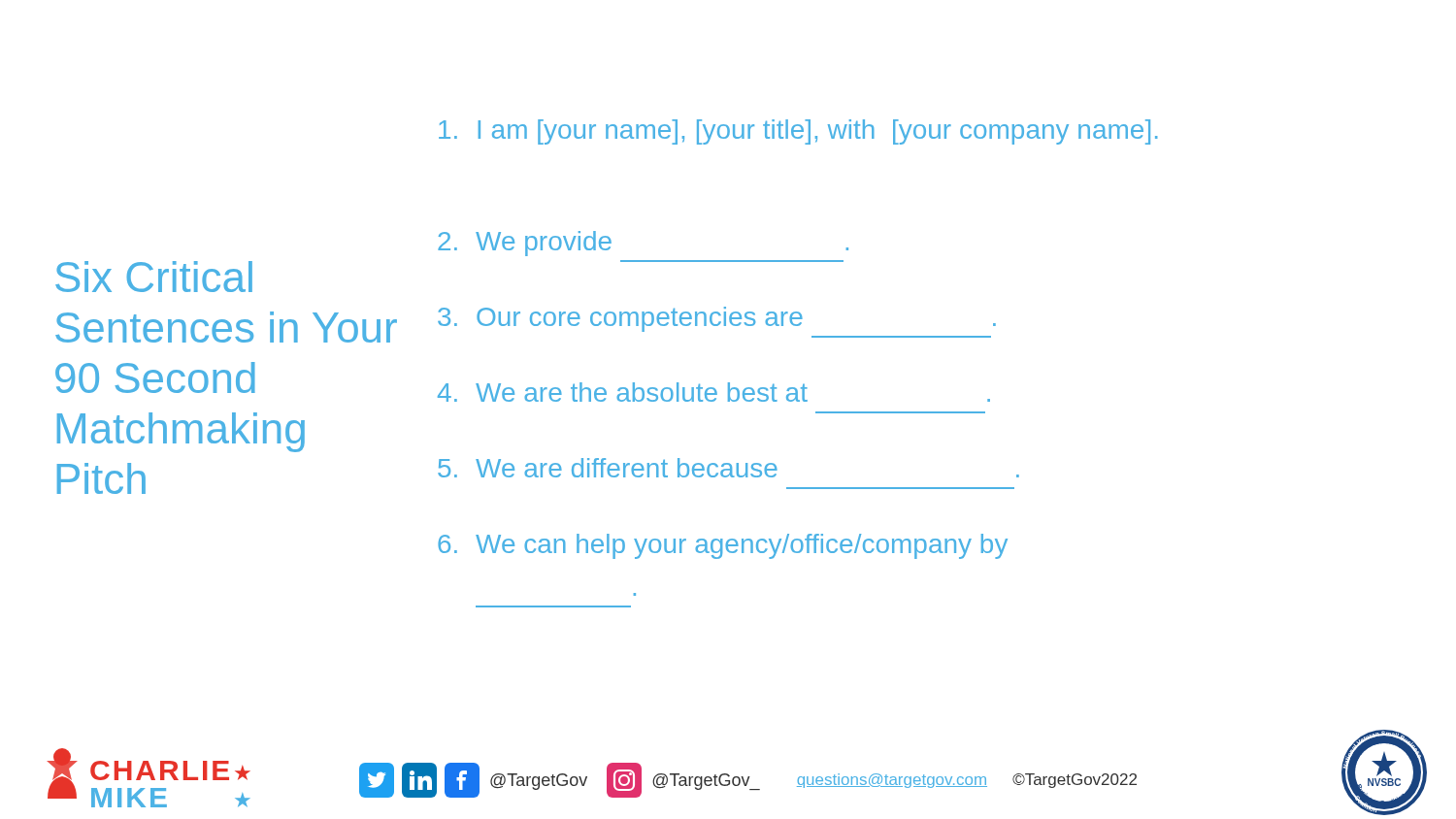Screen dimensions: 819x1456
Task: Navigate to the region starting "2. We provide ."
Action: pos(528,243)
